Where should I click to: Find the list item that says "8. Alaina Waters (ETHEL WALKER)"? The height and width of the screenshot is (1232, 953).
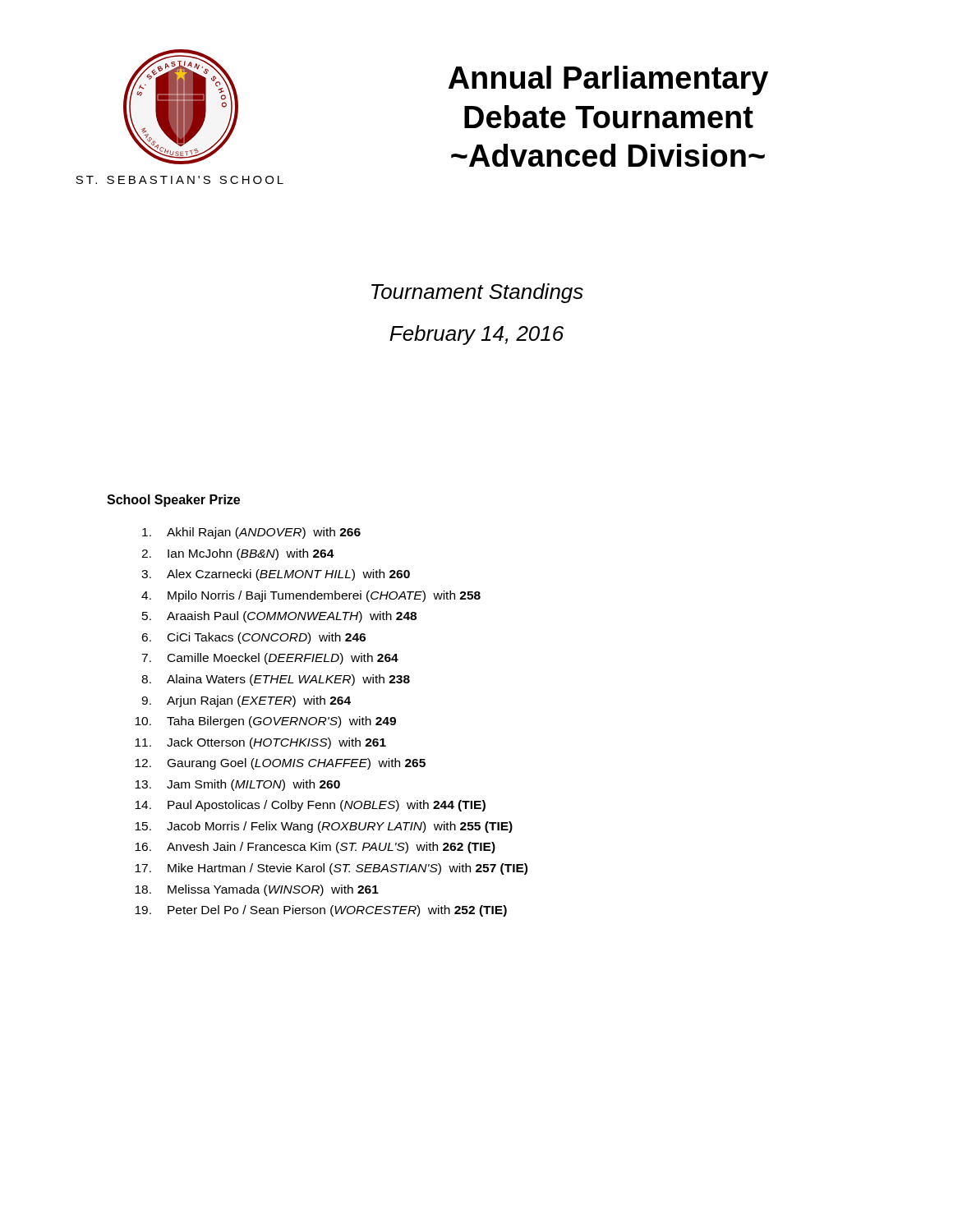(x=276, y=680)
